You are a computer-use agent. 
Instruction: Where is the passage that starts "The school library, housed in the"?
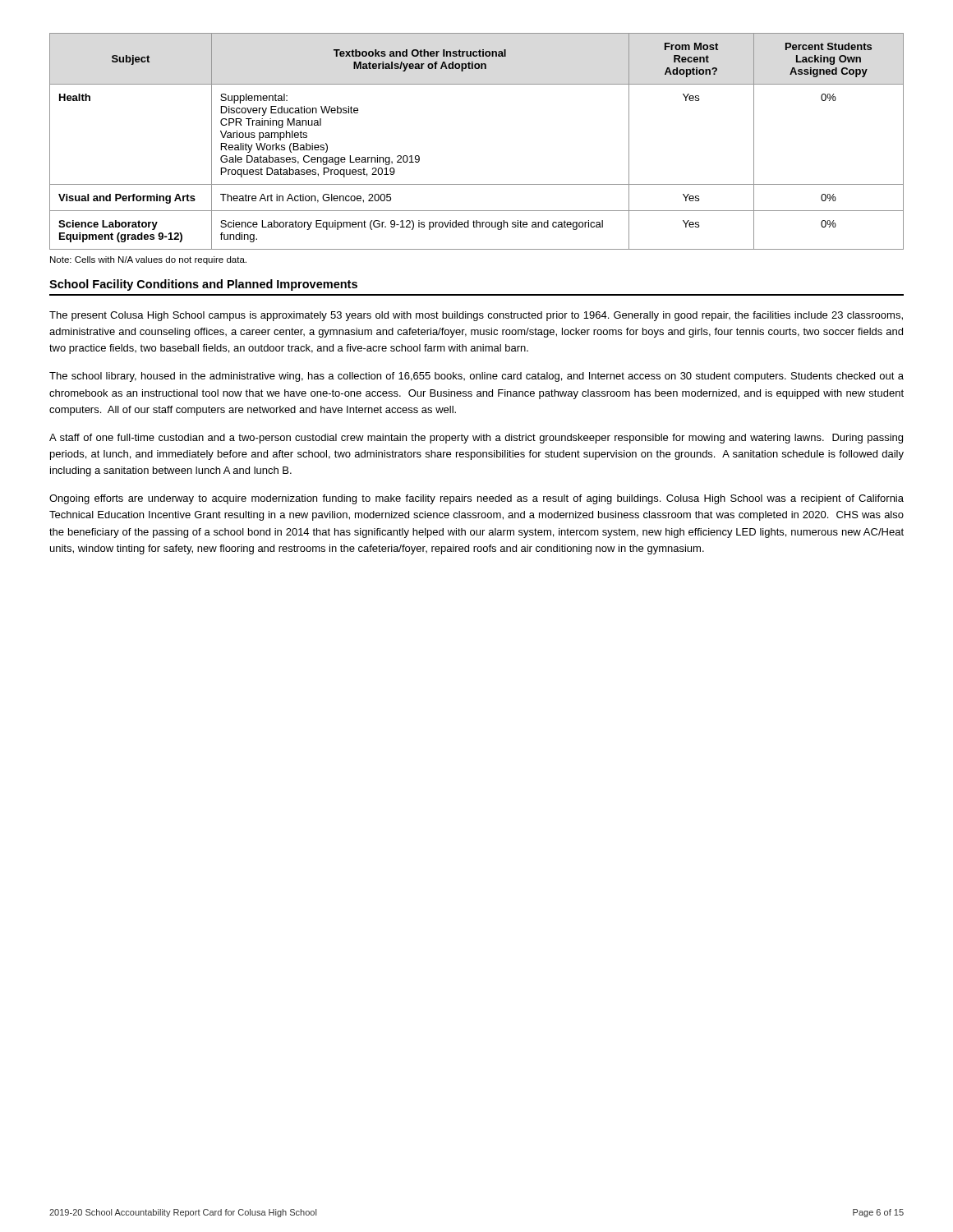click(476, 393)
